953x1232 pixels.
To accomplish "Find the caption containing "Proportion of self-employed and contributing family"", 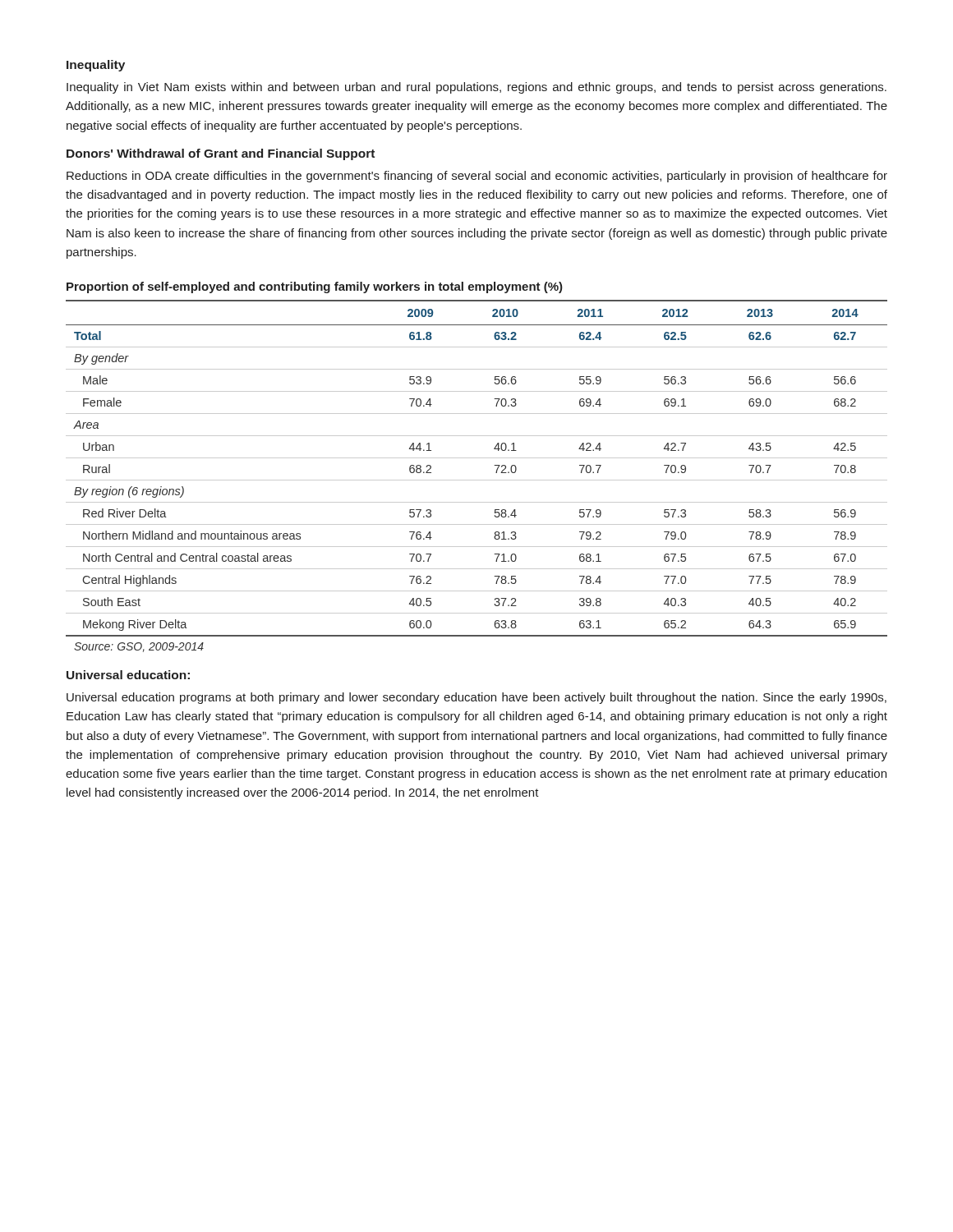I will point(314,286).
